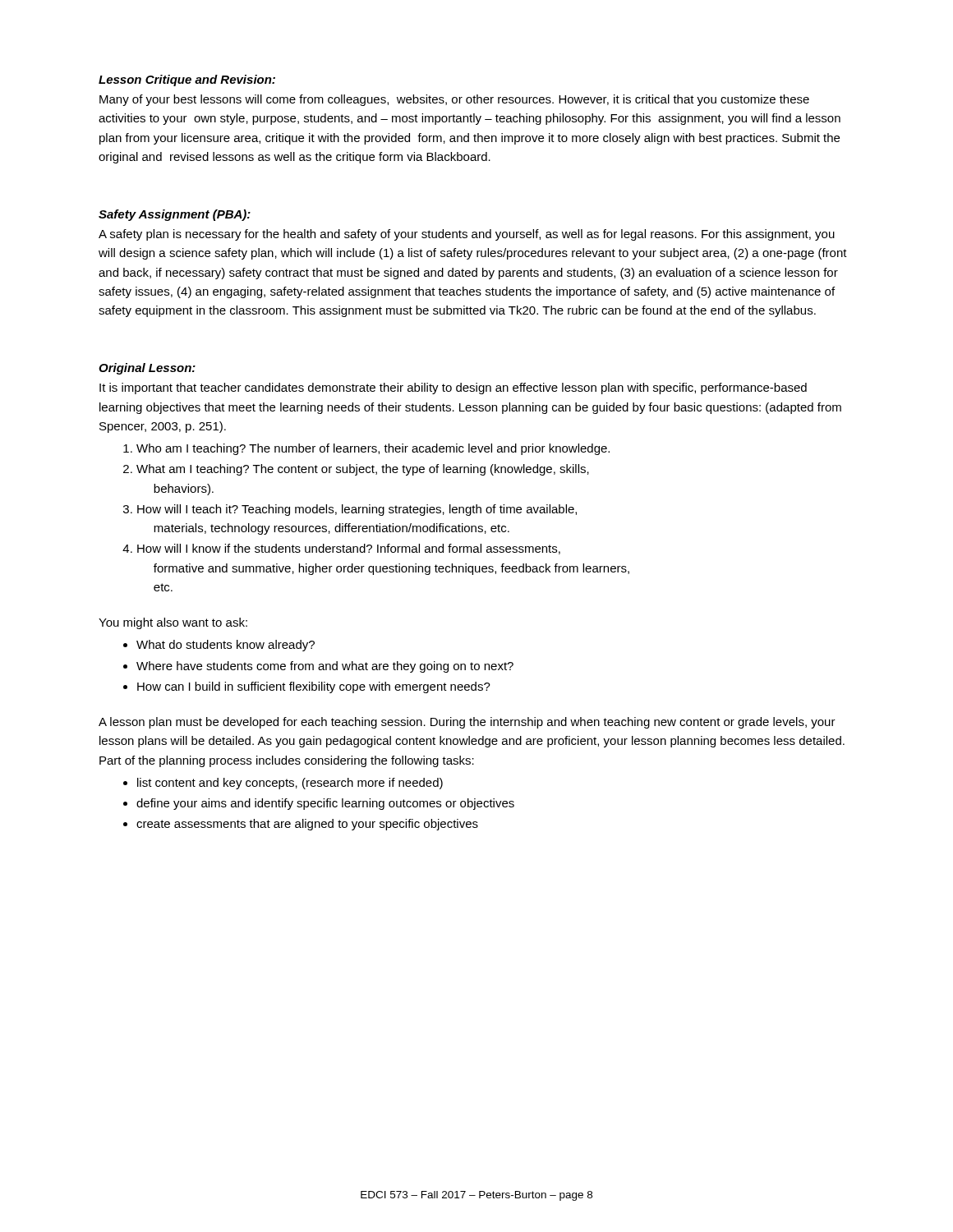Click on the text block containing "It is important that teacher candidates"
Viewport: 953px width, 1232px height.
(470, 407)
